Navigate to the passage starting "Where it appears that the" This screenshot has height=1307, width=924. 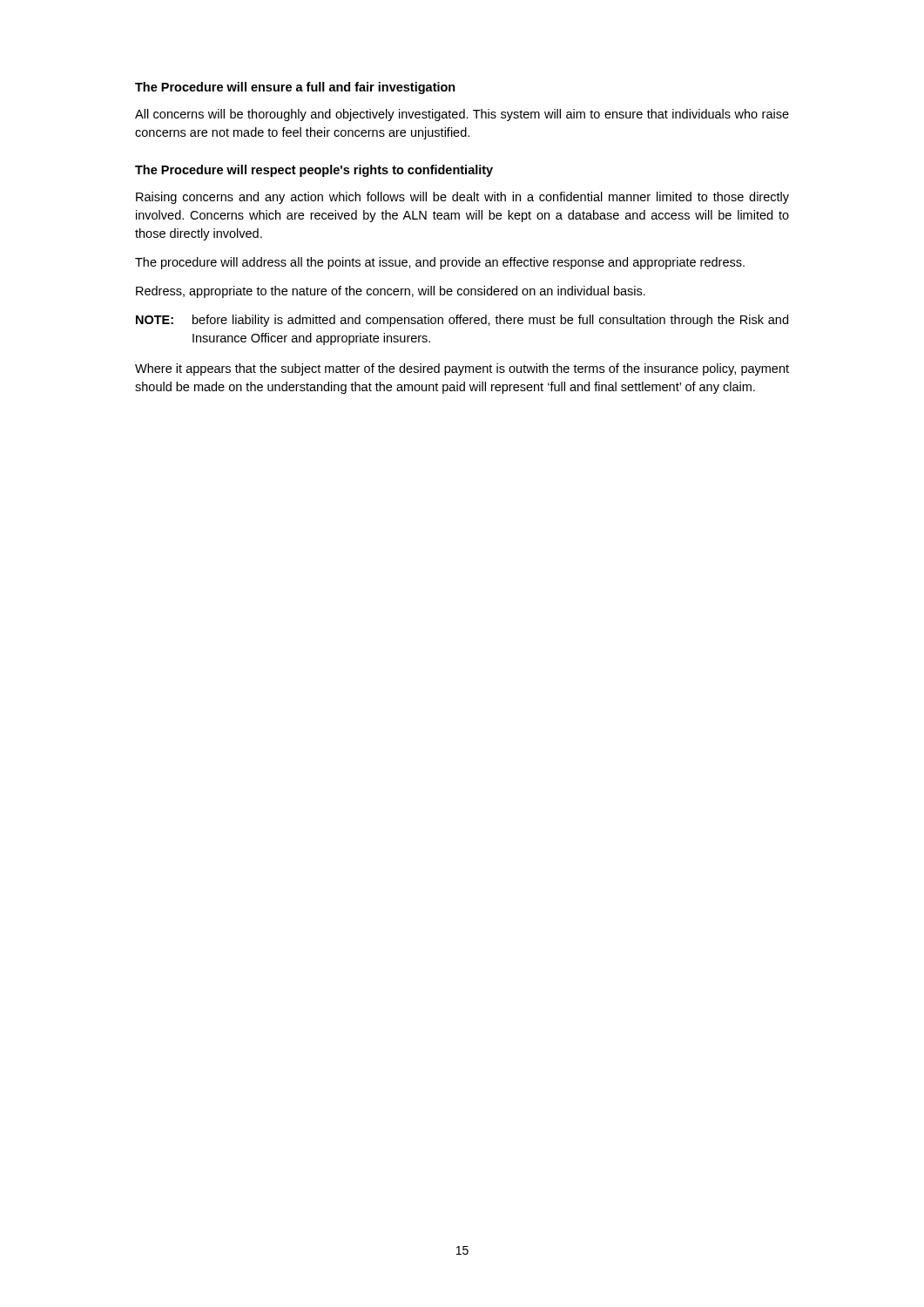click(x=462, y=378)
